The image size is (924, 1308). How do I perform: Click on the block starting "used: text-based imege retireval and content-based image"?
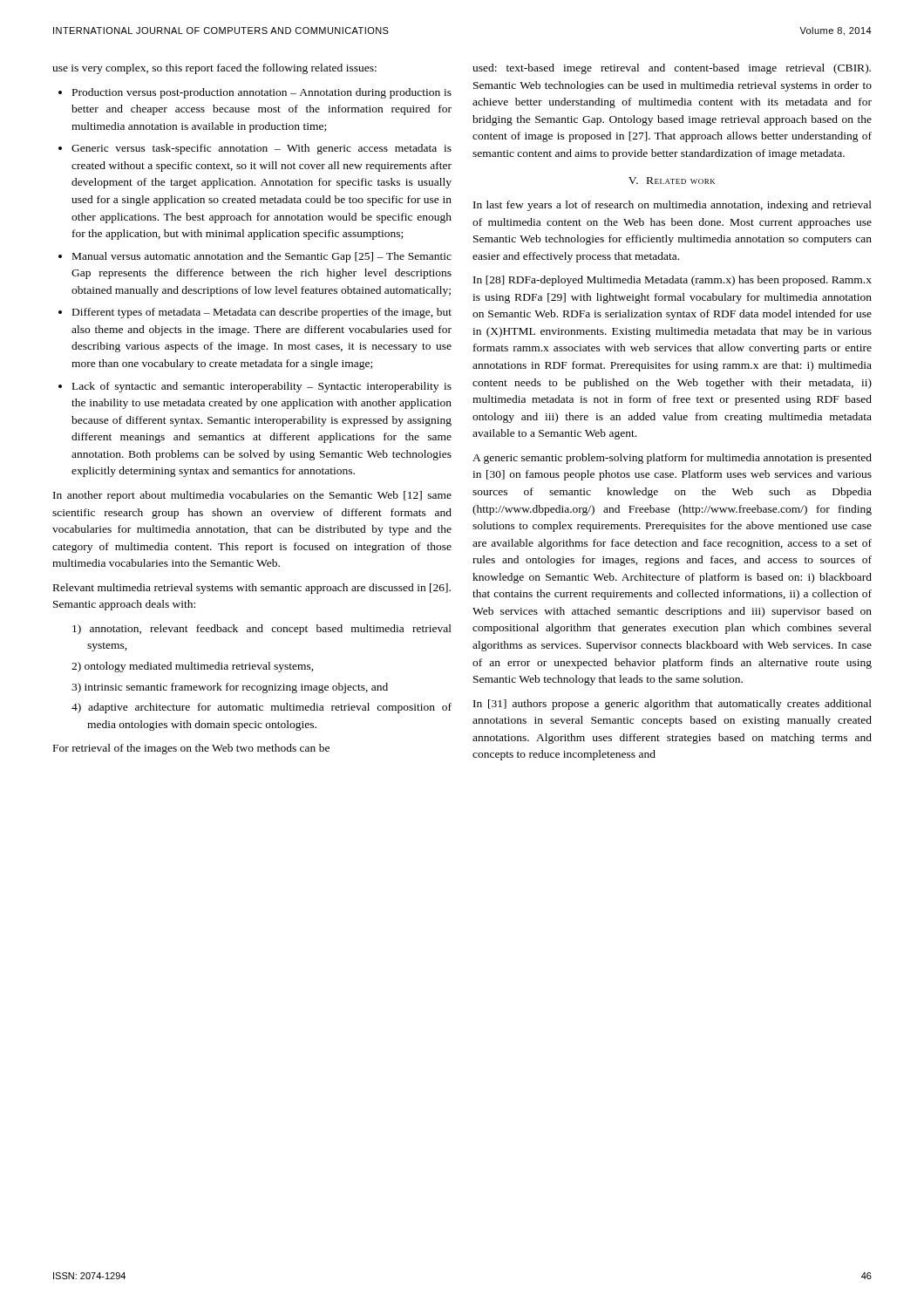coord(672,110)
